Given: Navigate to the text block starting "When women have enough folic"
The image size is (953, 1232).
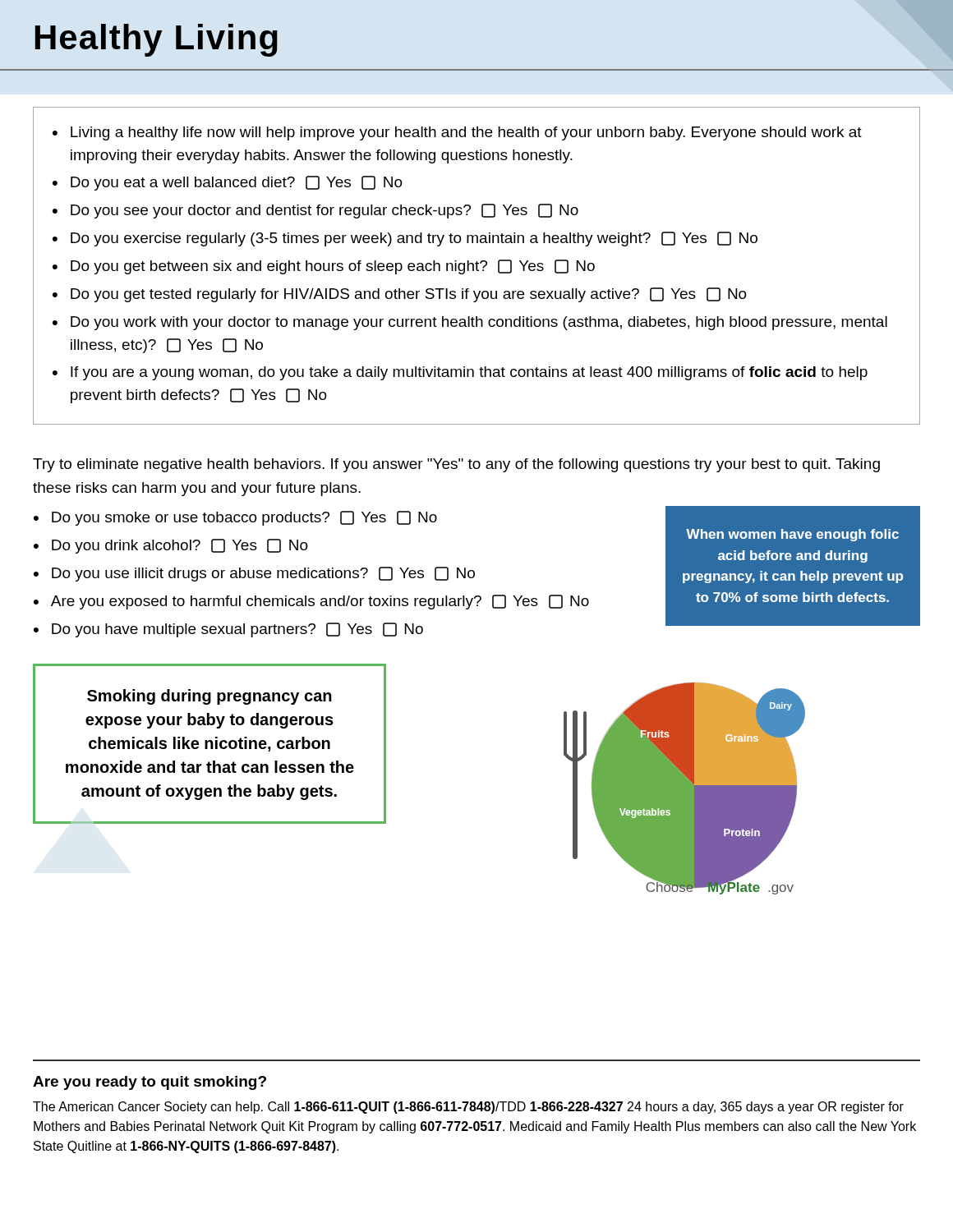Looking at the screenshot, I should click(x=793, y=566).
